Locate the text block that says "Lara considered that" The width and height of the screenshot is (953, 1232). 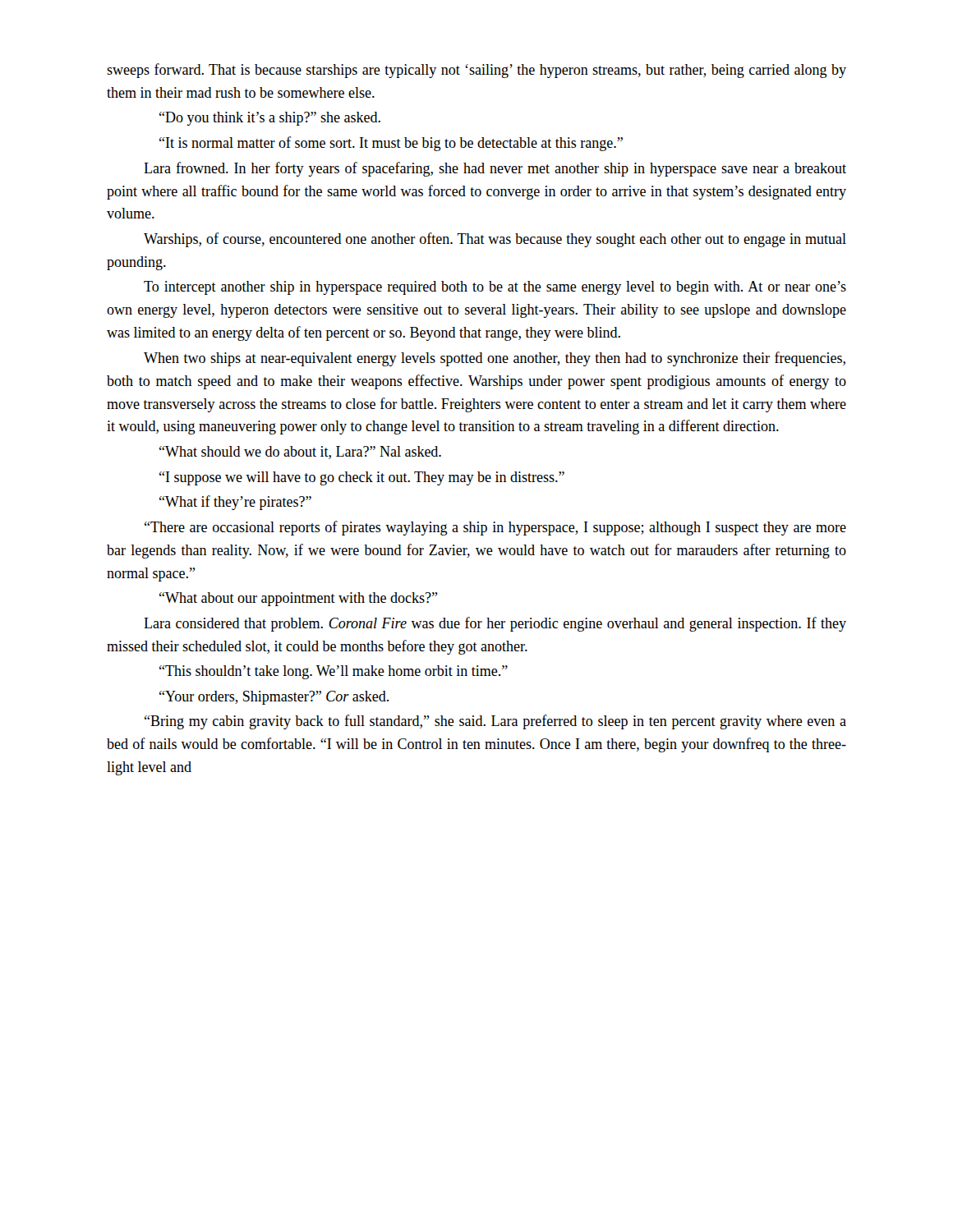(476, 635)
